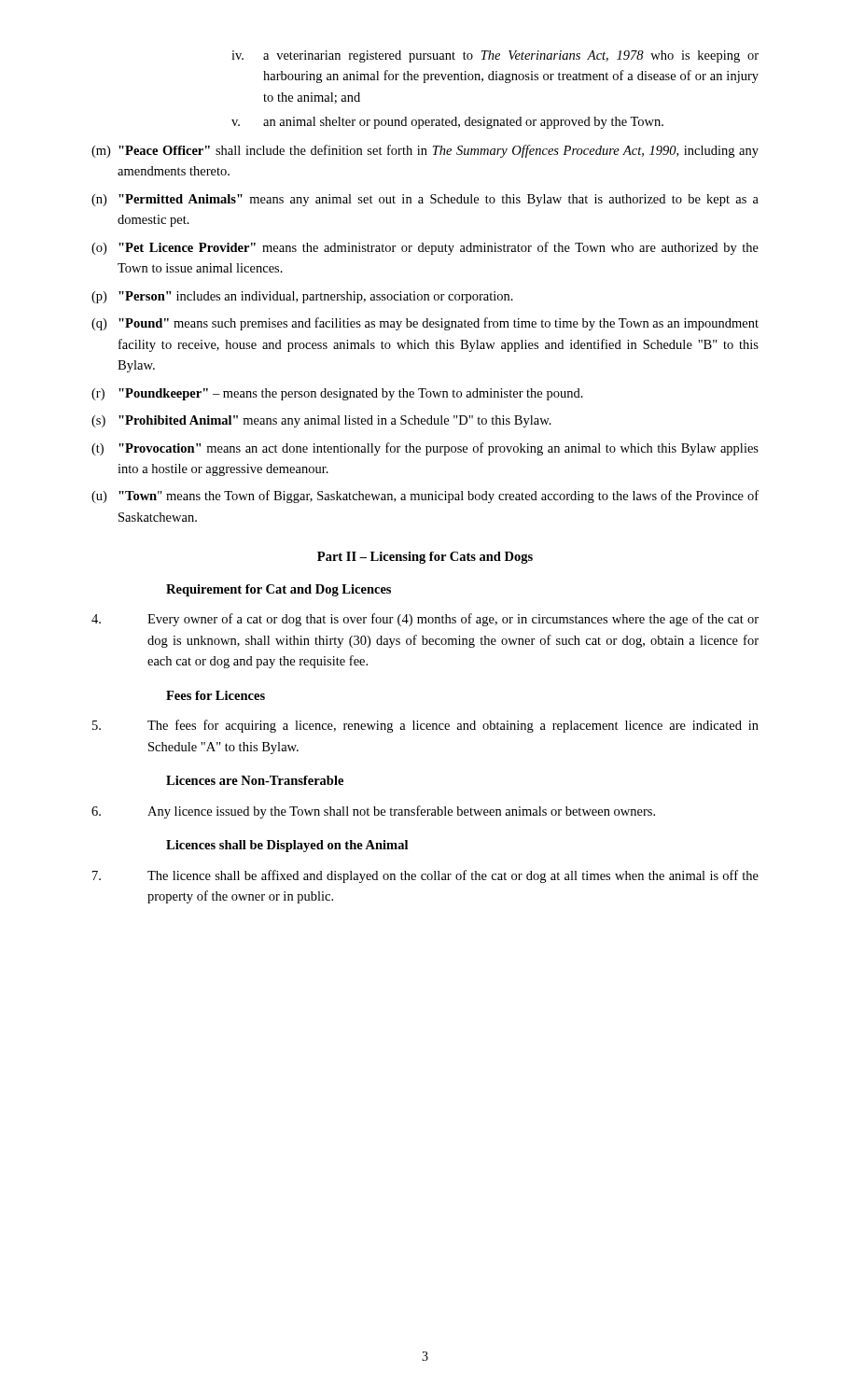Click on the passage starting "5. The fees for"
The height and width of the screenshot is (1400, 850).
click(x=425, y=736)
